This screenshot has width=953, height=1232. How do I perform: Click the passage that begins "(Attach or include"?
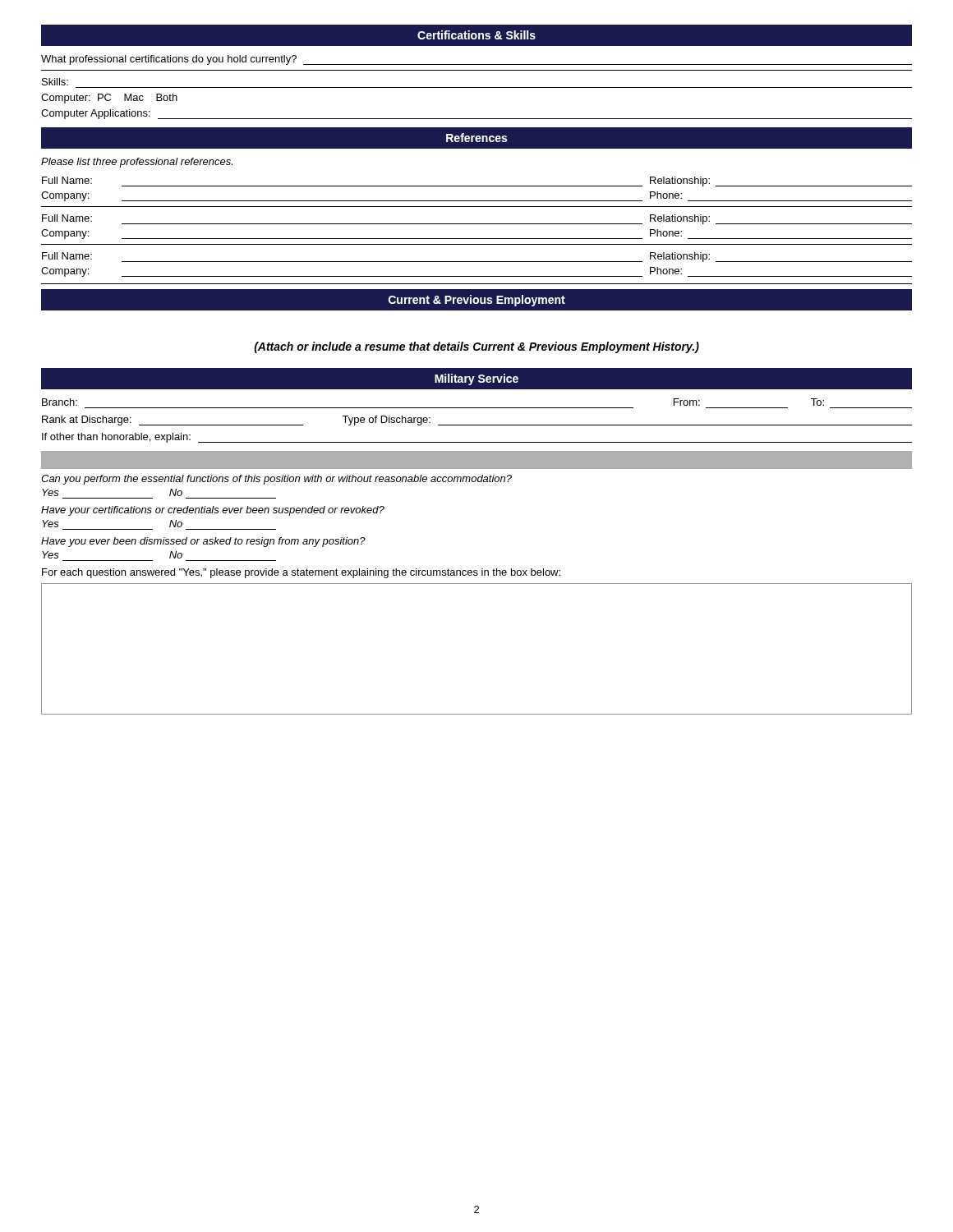[x=476, y=347]
